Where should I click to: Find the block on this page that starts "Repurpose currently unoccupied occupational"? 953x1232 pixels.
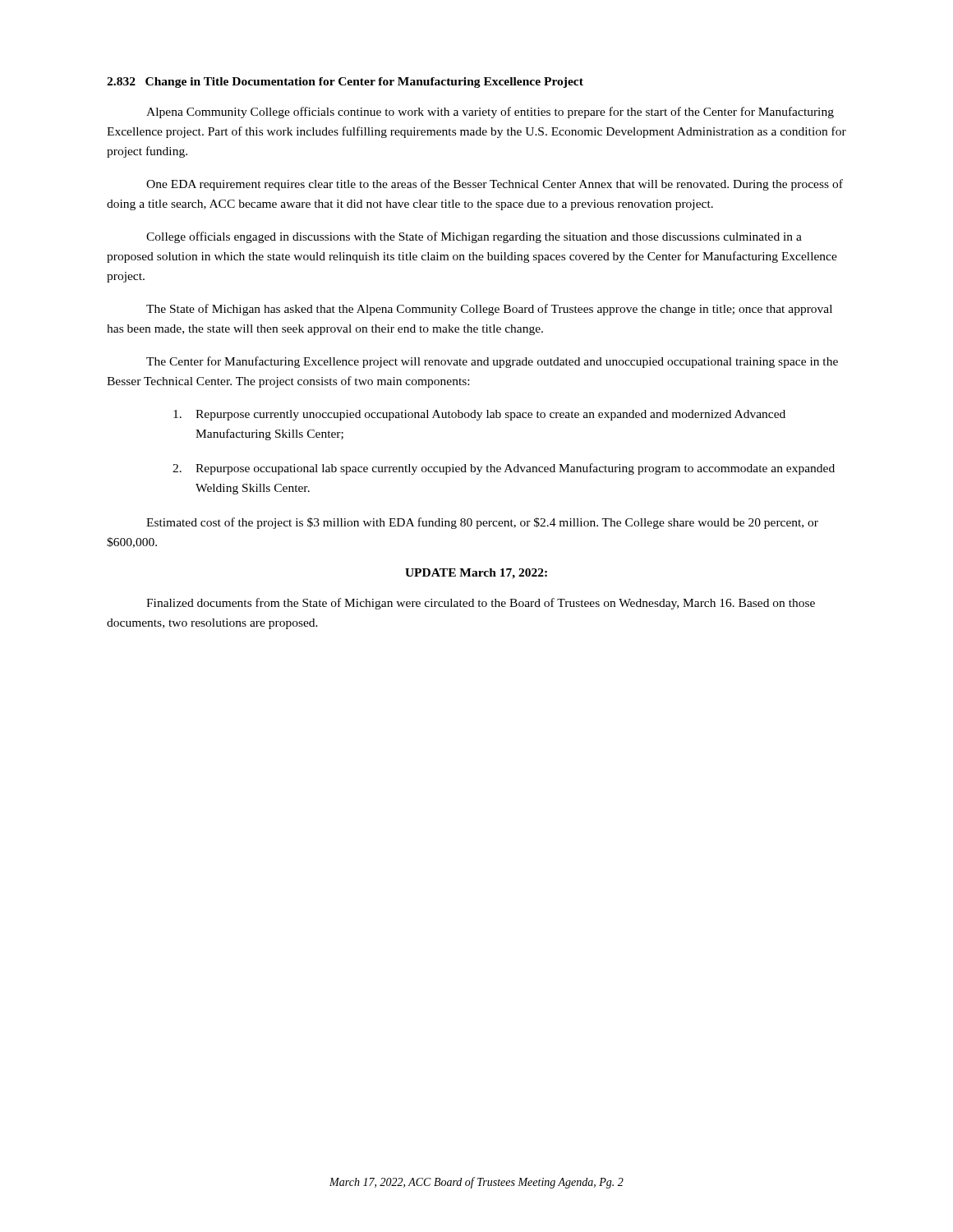(509, 424)
